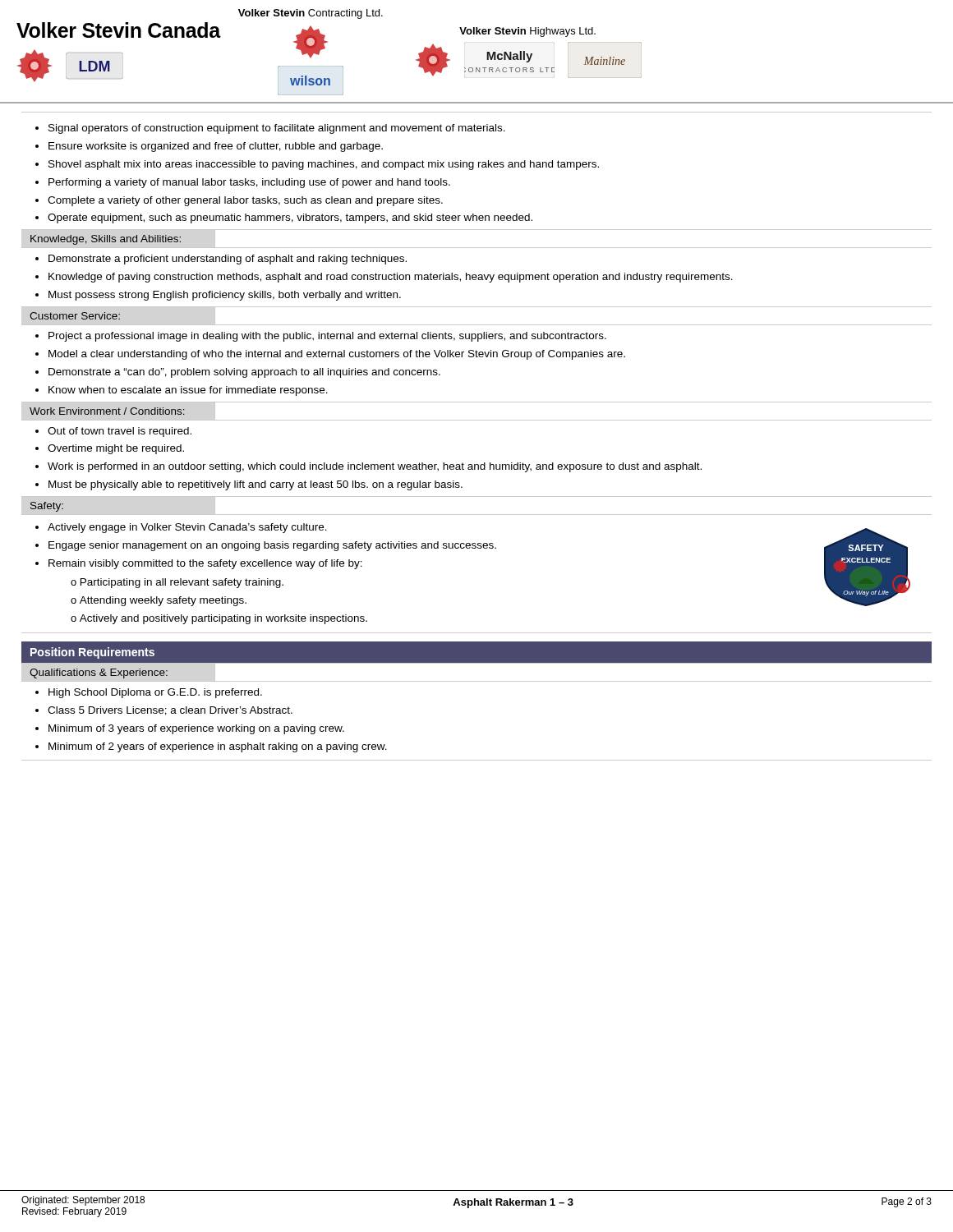
Task: Locate the block of text that opens with "Class 5 Drivers License;"
Action: point(170,710)
